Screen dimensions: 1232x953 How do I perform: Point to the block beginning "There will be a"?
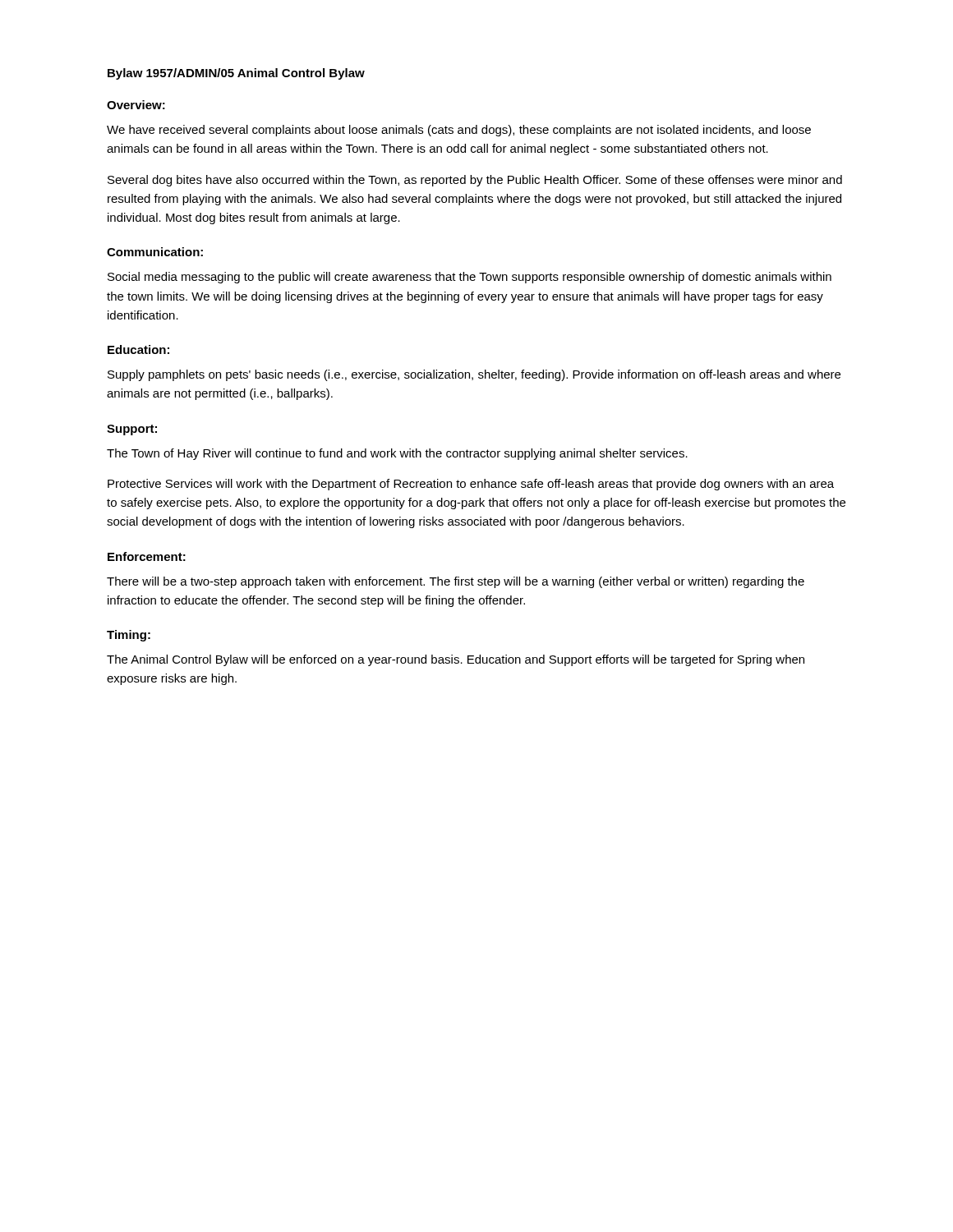pyautogui.click(x=456, y=590)
